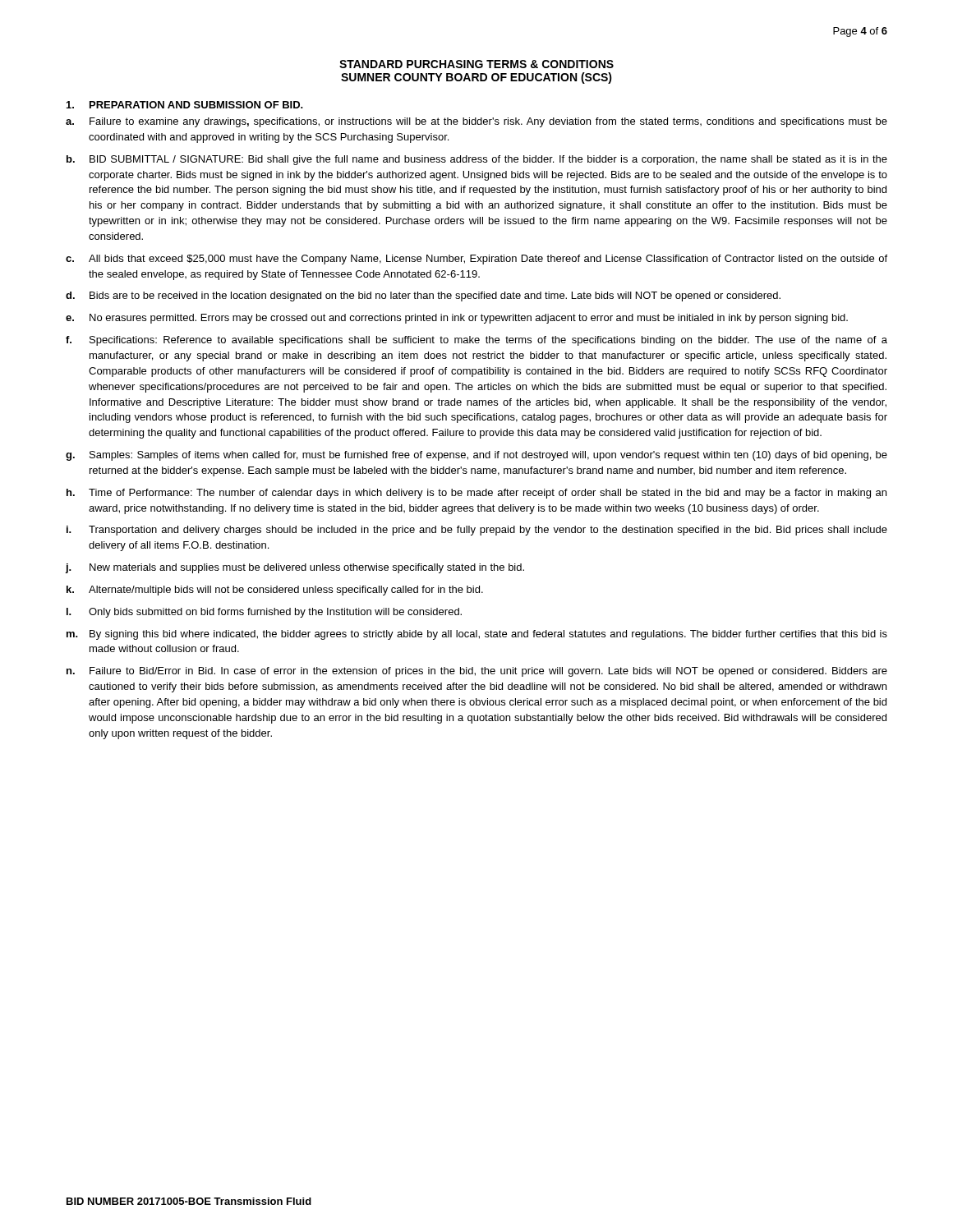Click on the list item that says "j. New materials"

[476, 568]
